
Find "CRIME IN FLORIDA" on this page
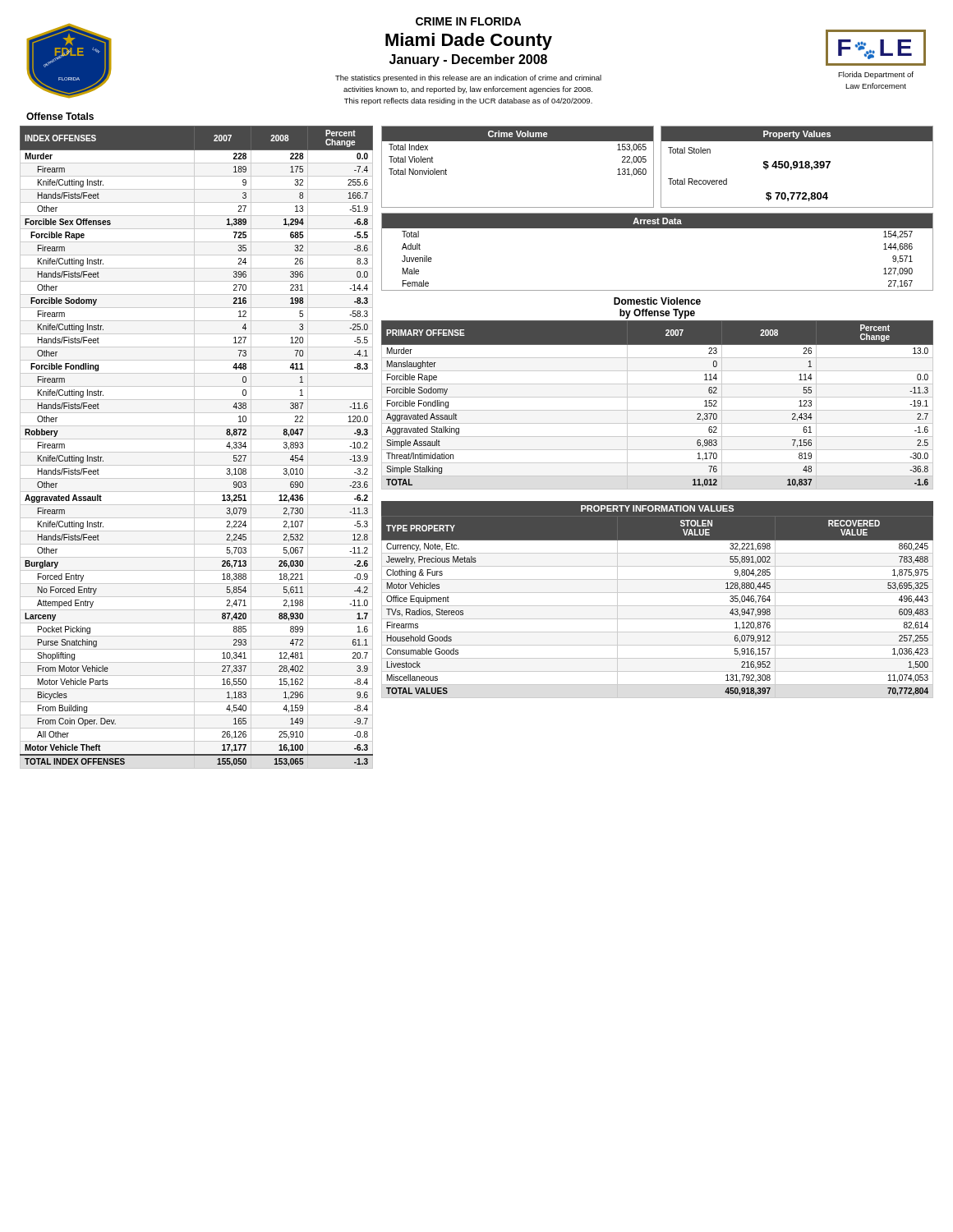[x=468, y=21]
